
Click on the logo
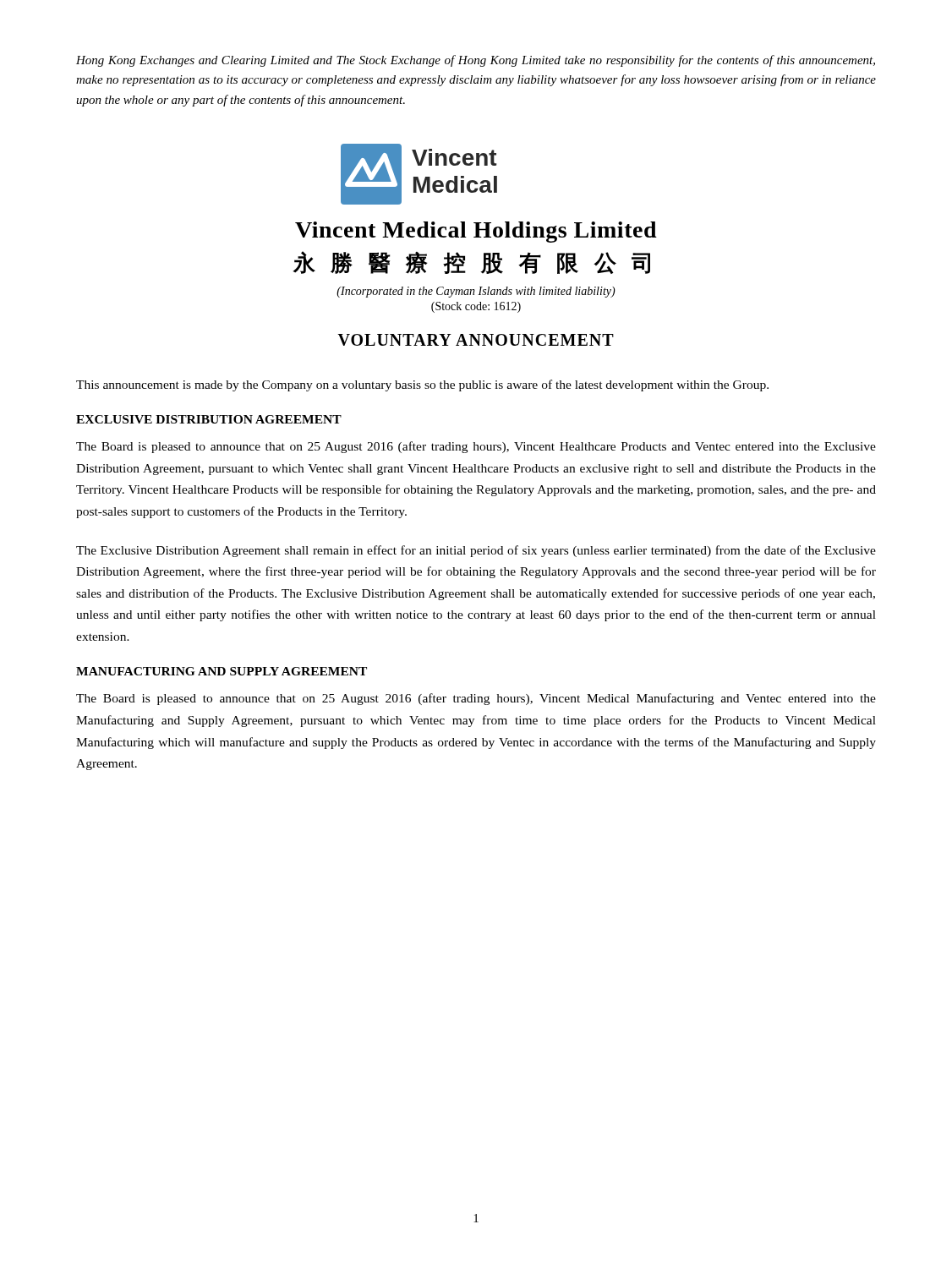coord(476,174)
